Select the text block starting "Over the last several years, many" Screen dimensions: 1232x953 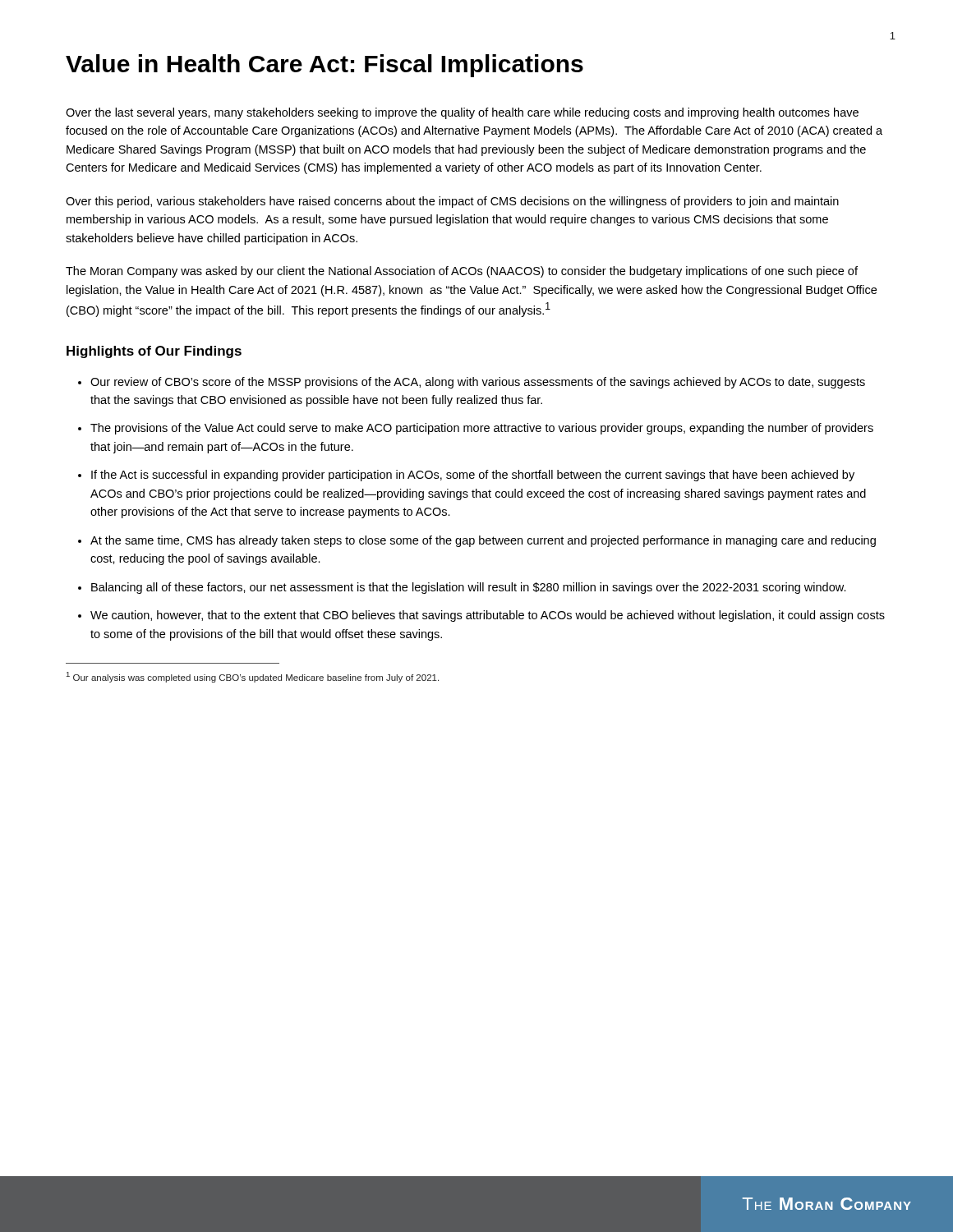coord(474,140)
